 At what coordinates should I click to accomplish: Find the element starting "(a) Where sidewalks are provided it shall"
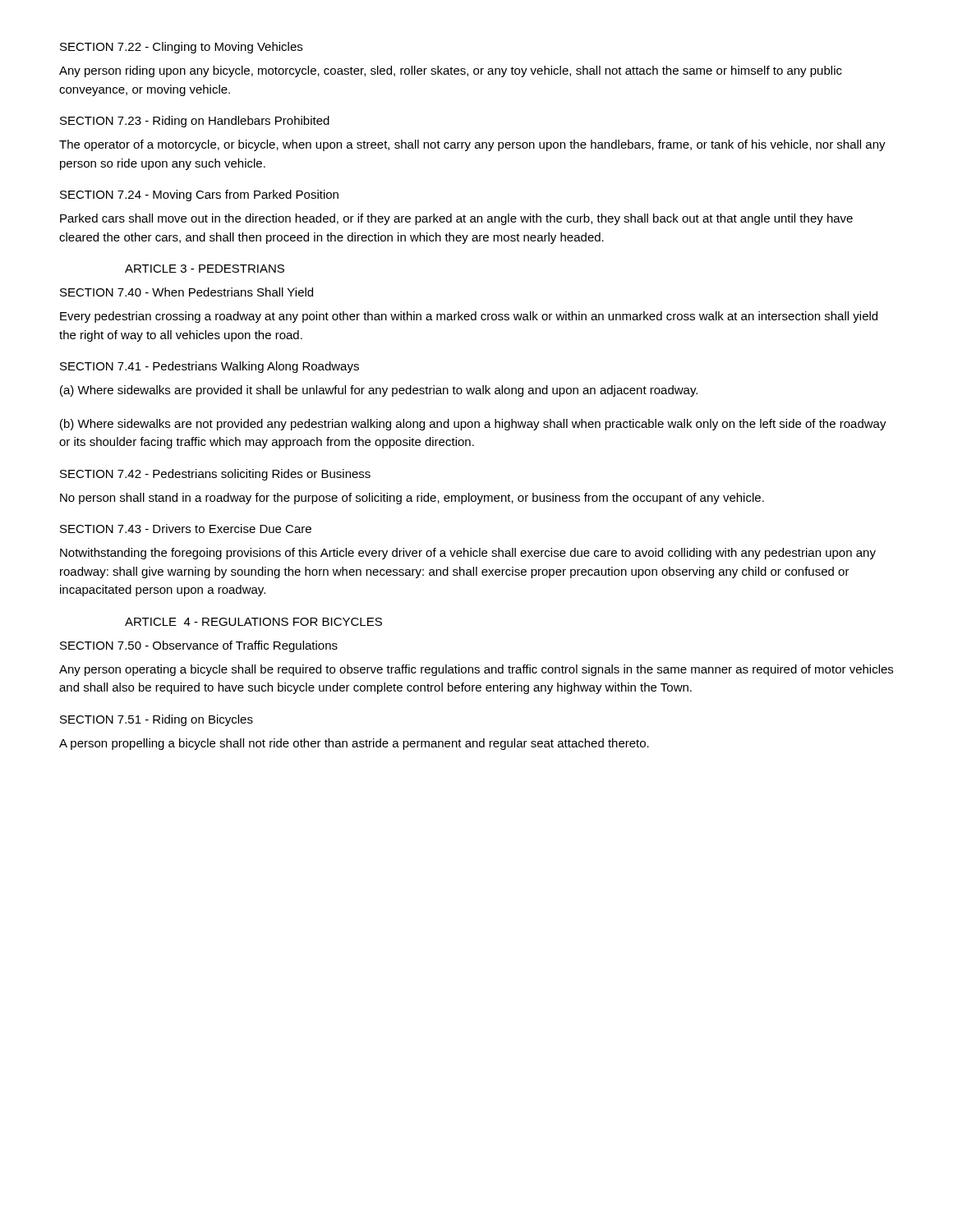pos(379,390)
